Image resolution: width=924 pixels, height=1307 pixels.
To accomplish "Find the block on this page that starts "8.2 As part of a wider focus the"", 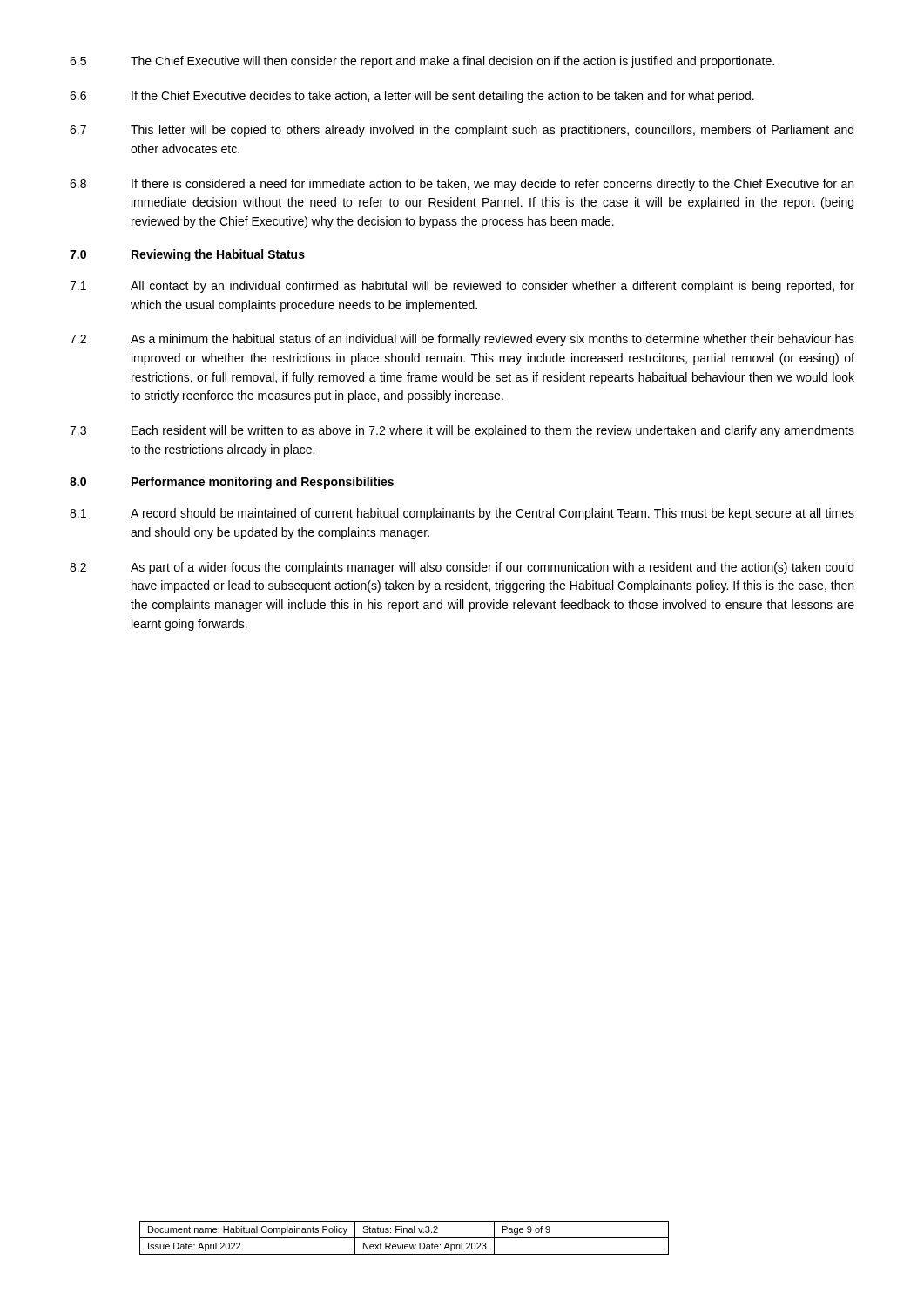I will [462, 596].
